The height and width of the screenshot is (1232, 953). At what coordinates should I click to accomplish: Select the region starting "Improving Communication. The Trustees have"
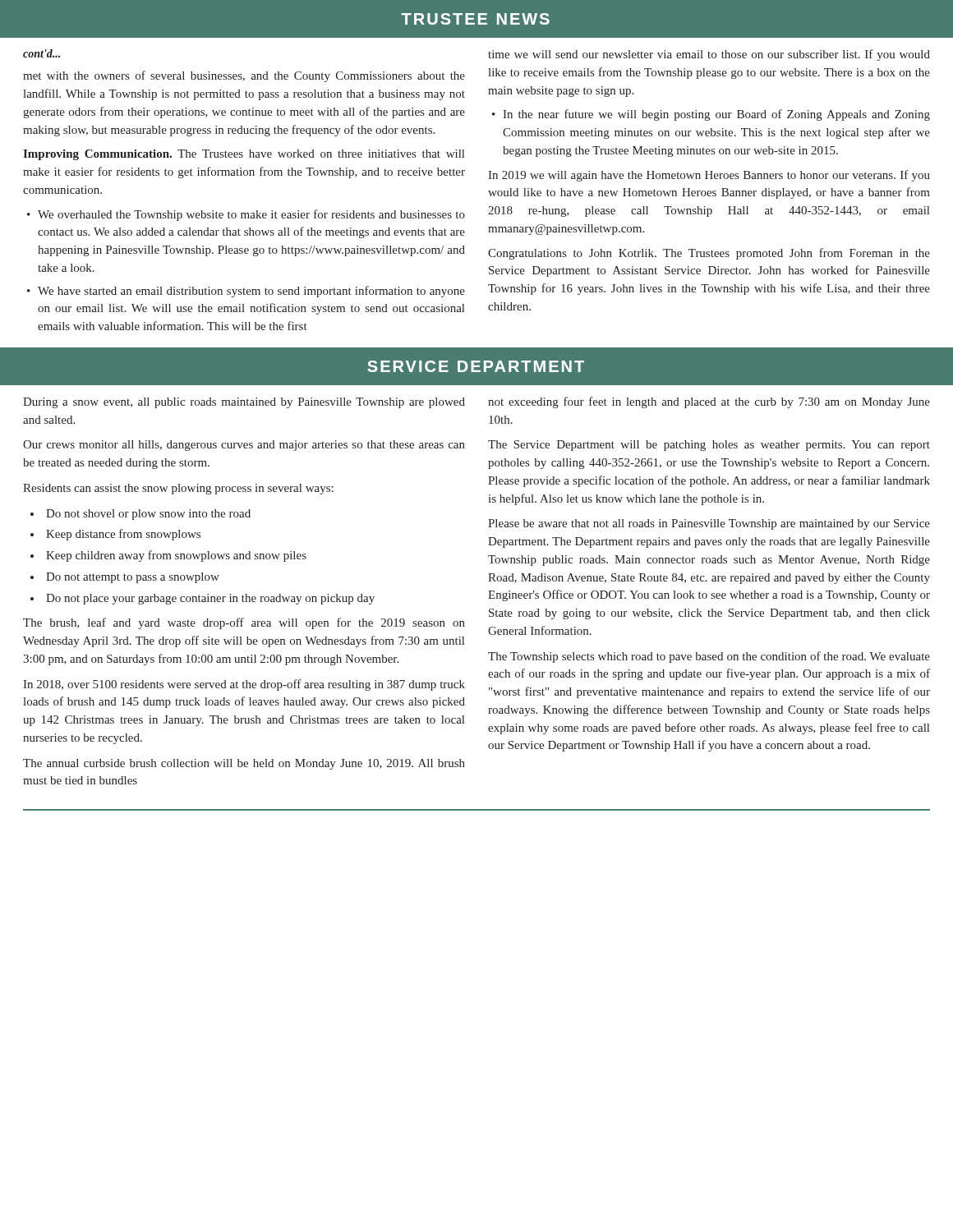tap(244, 172)
